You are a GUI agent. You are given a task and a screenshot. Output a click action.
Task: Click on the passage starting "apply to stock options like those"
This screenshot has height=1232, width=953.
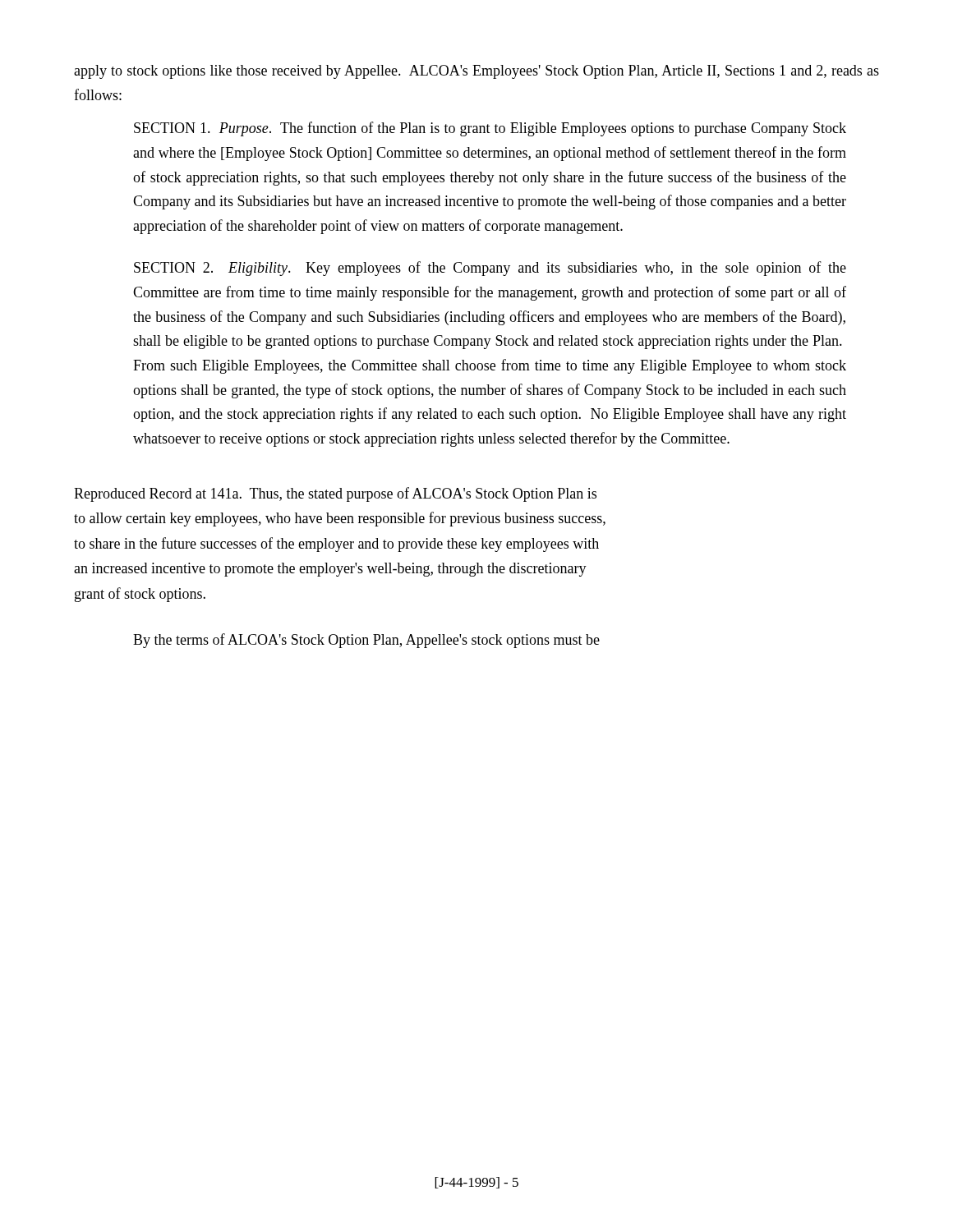[476, 83]
